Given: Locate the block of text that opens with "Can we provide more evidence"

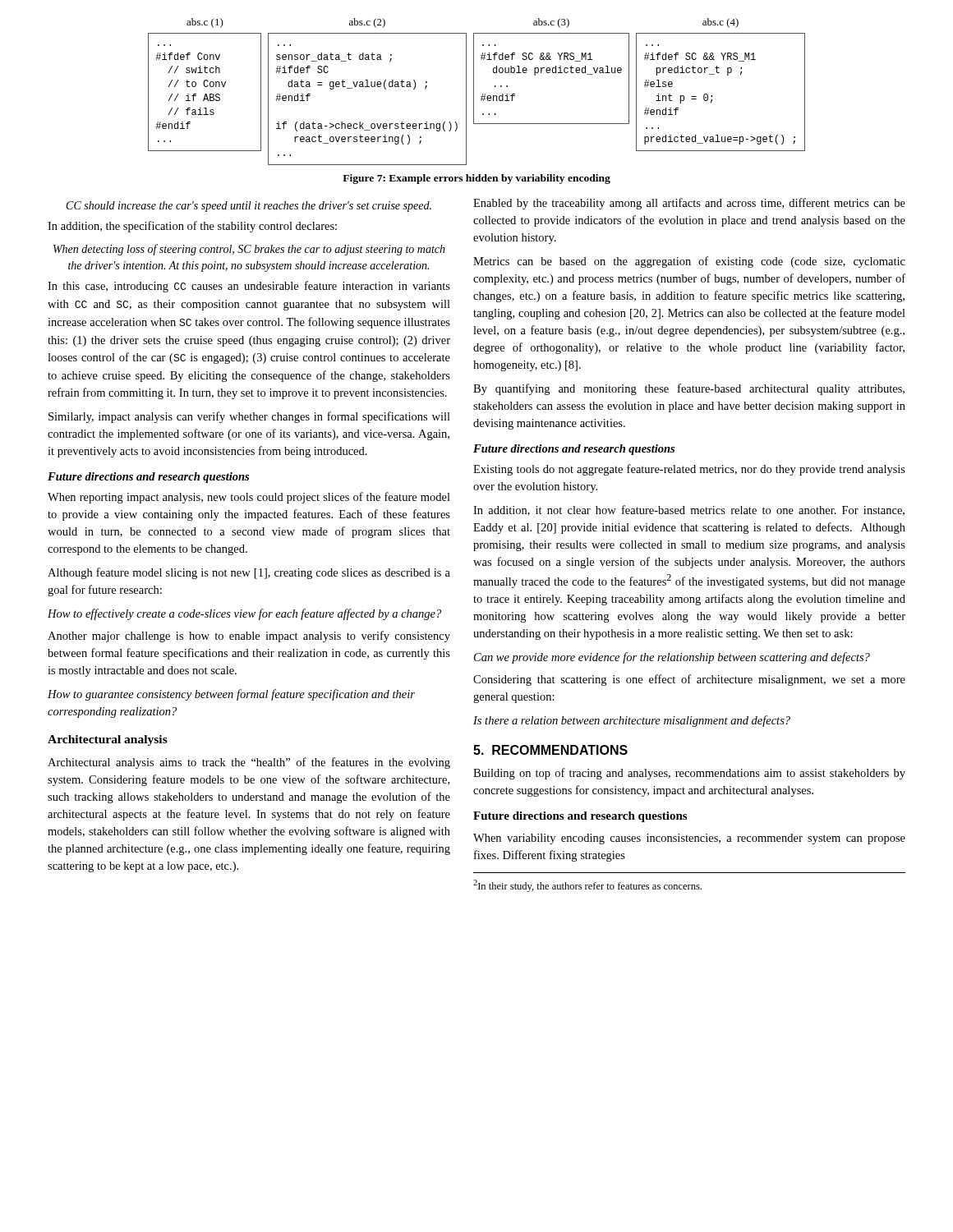Looking at the screenshot, I should [672, 657].
